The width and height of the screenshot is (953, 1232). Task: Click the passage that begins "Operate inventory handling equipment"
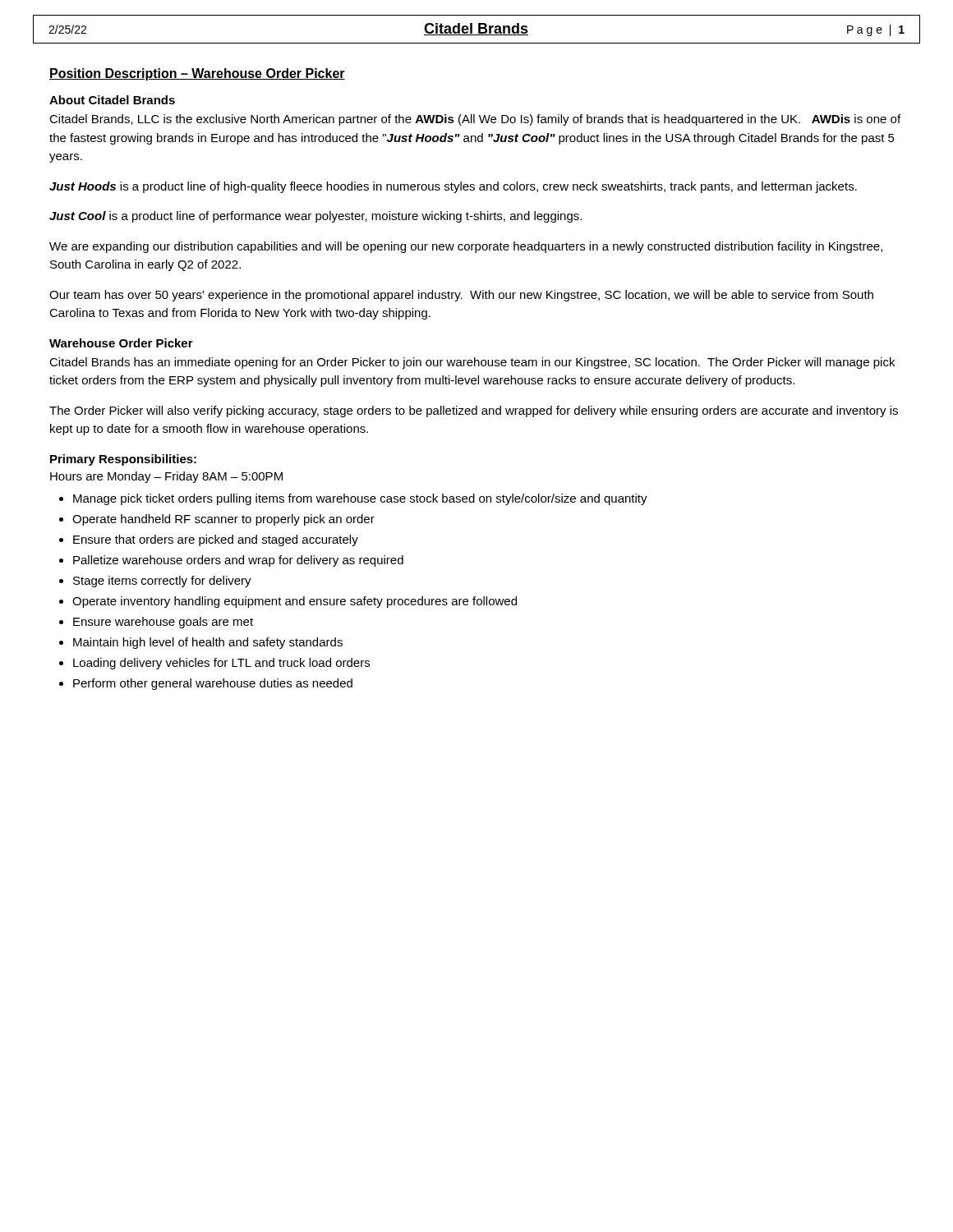295,601
